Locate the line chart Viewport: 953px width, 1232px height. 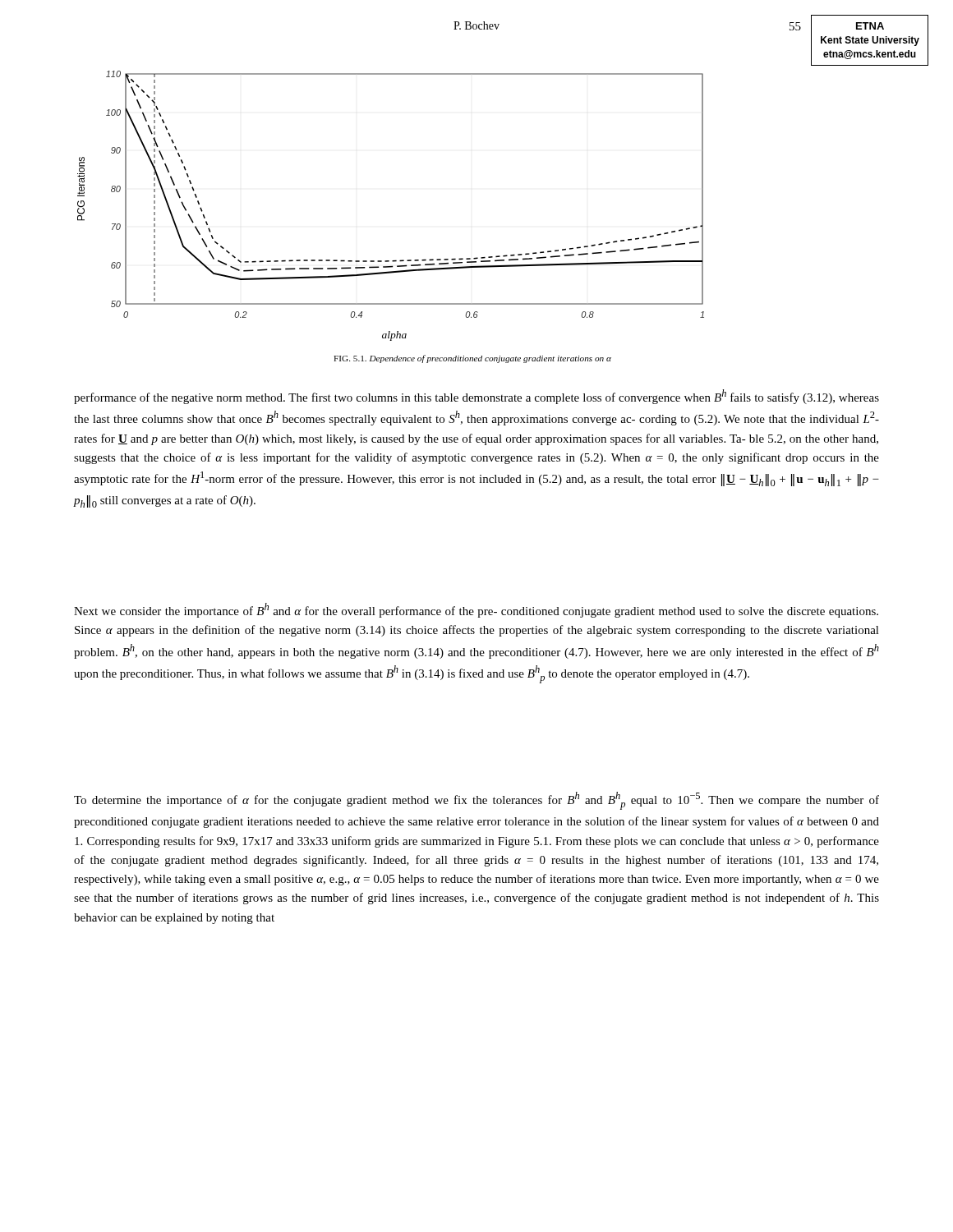pos(394,207)
